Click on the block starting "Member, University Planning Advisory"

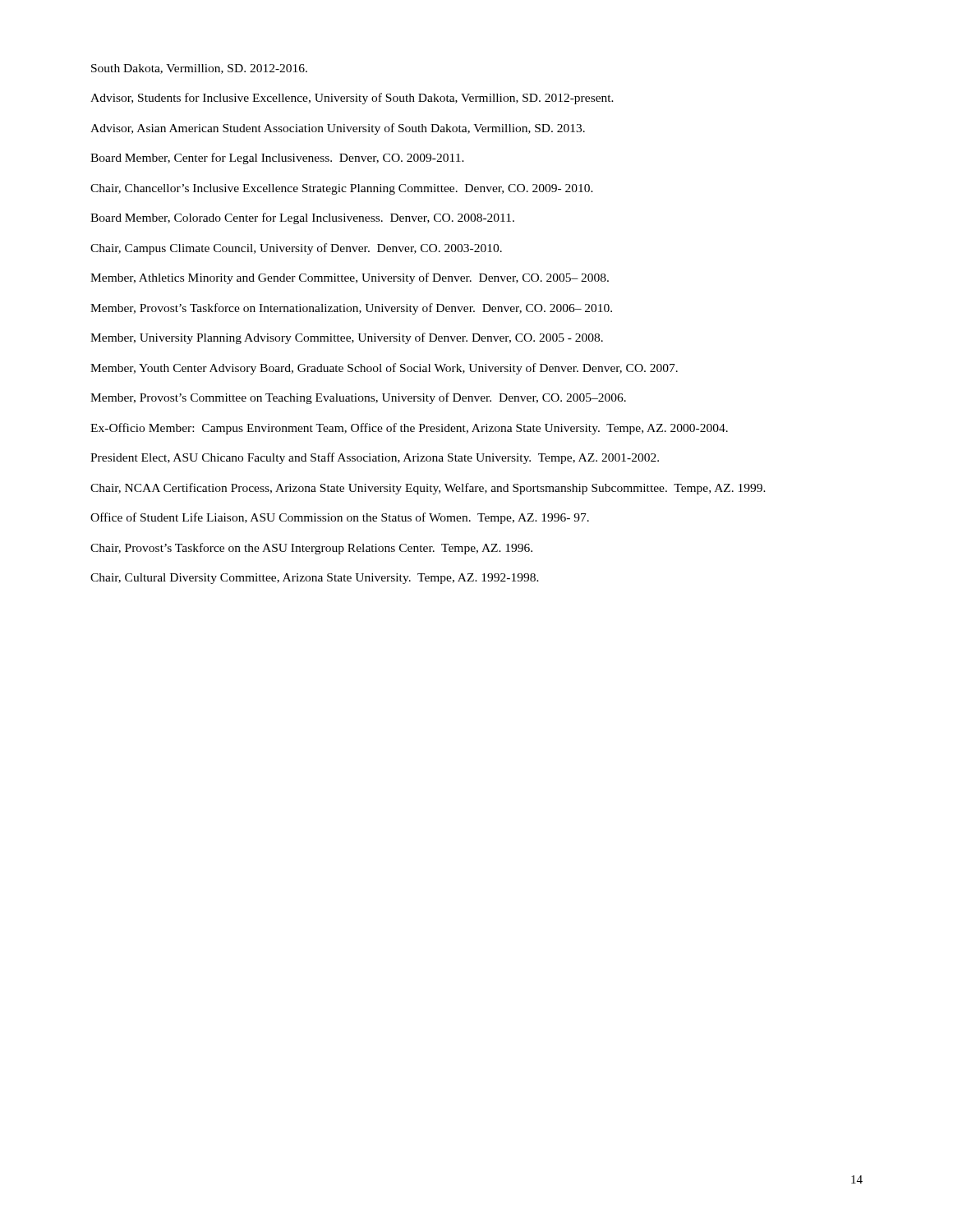[x=347, y=337]
